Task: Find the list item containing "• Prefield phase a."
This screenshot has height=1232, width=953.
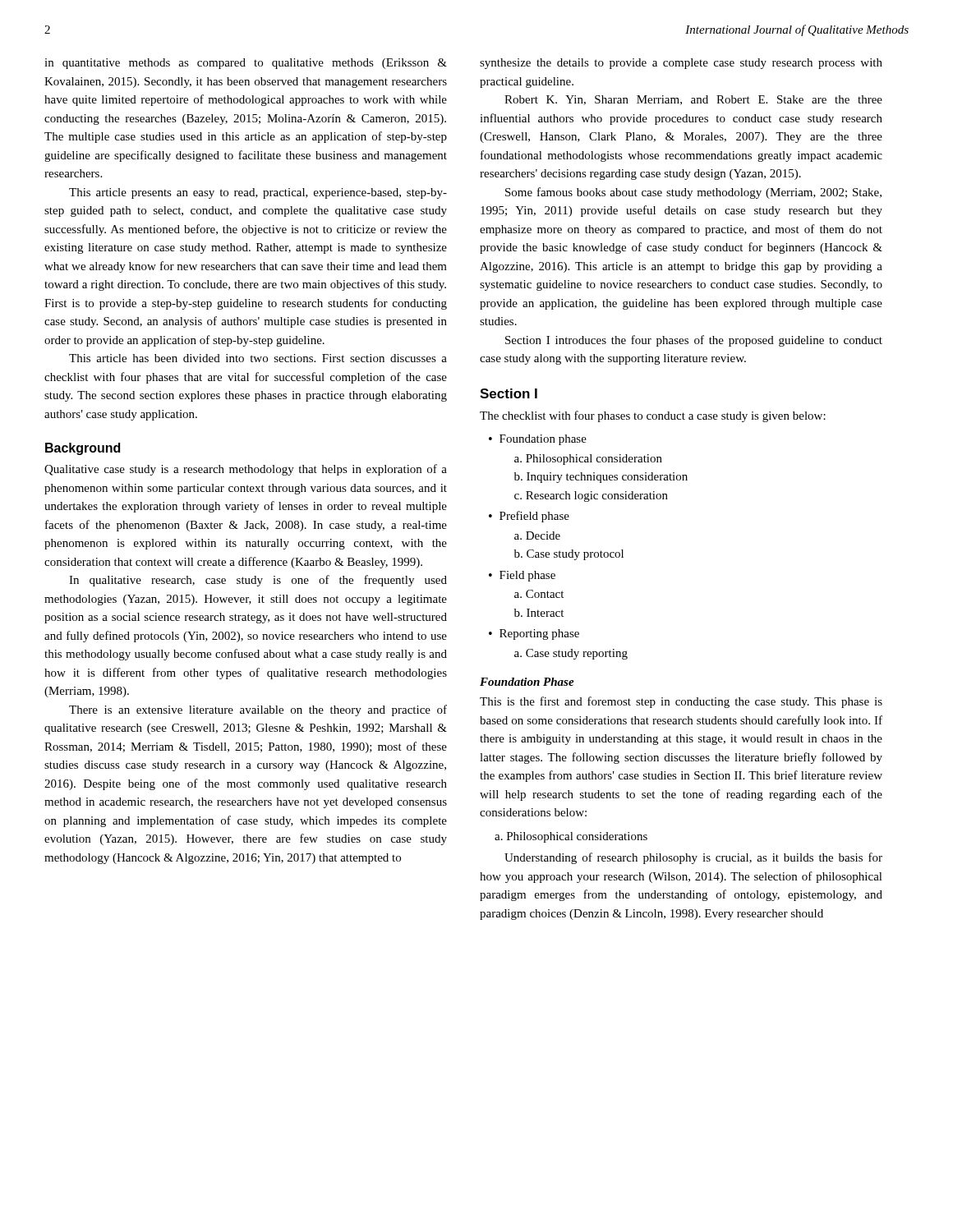Action: (529, 517)
